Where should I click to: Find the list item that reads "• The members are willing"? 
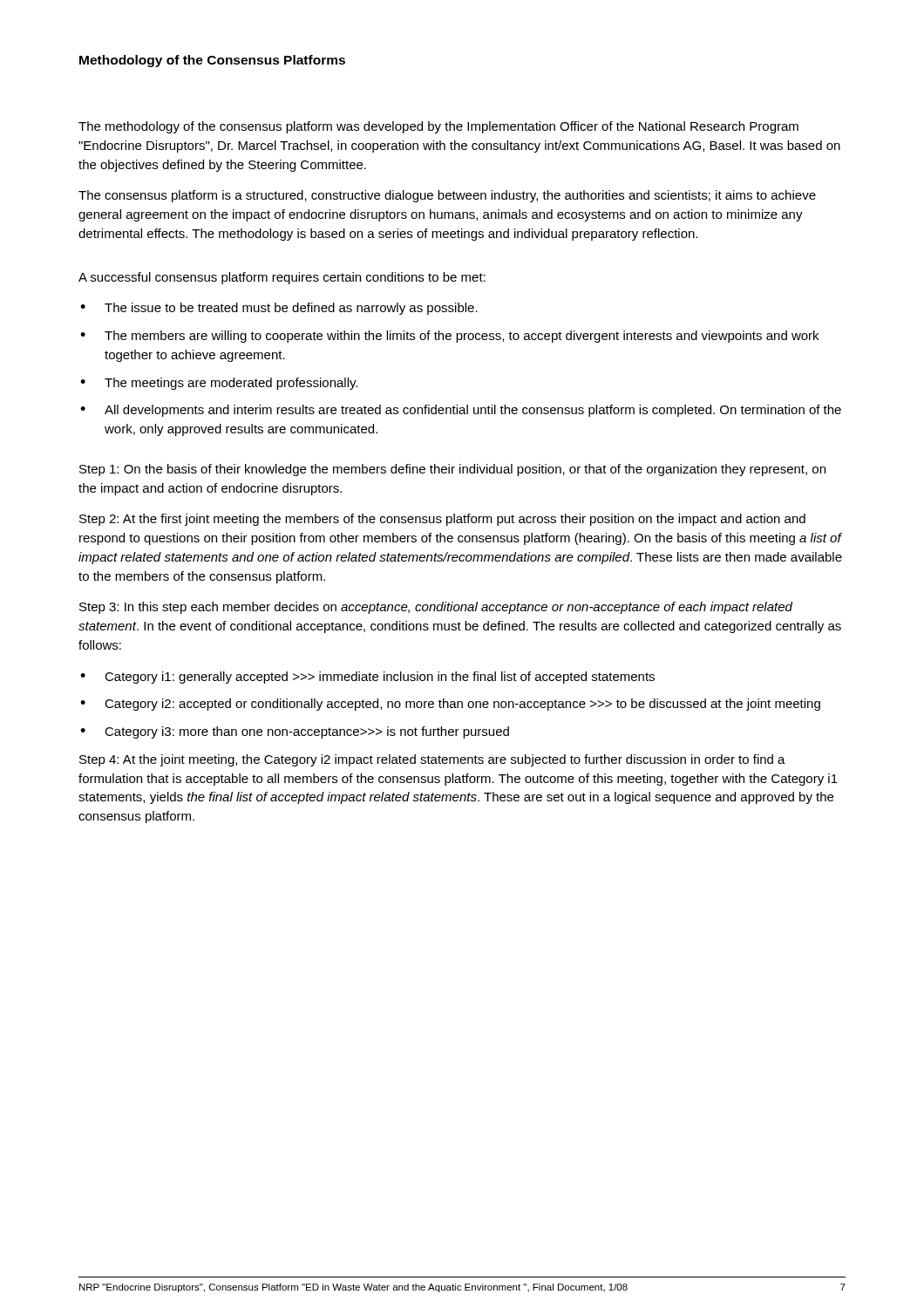click(x=462, y=345)
